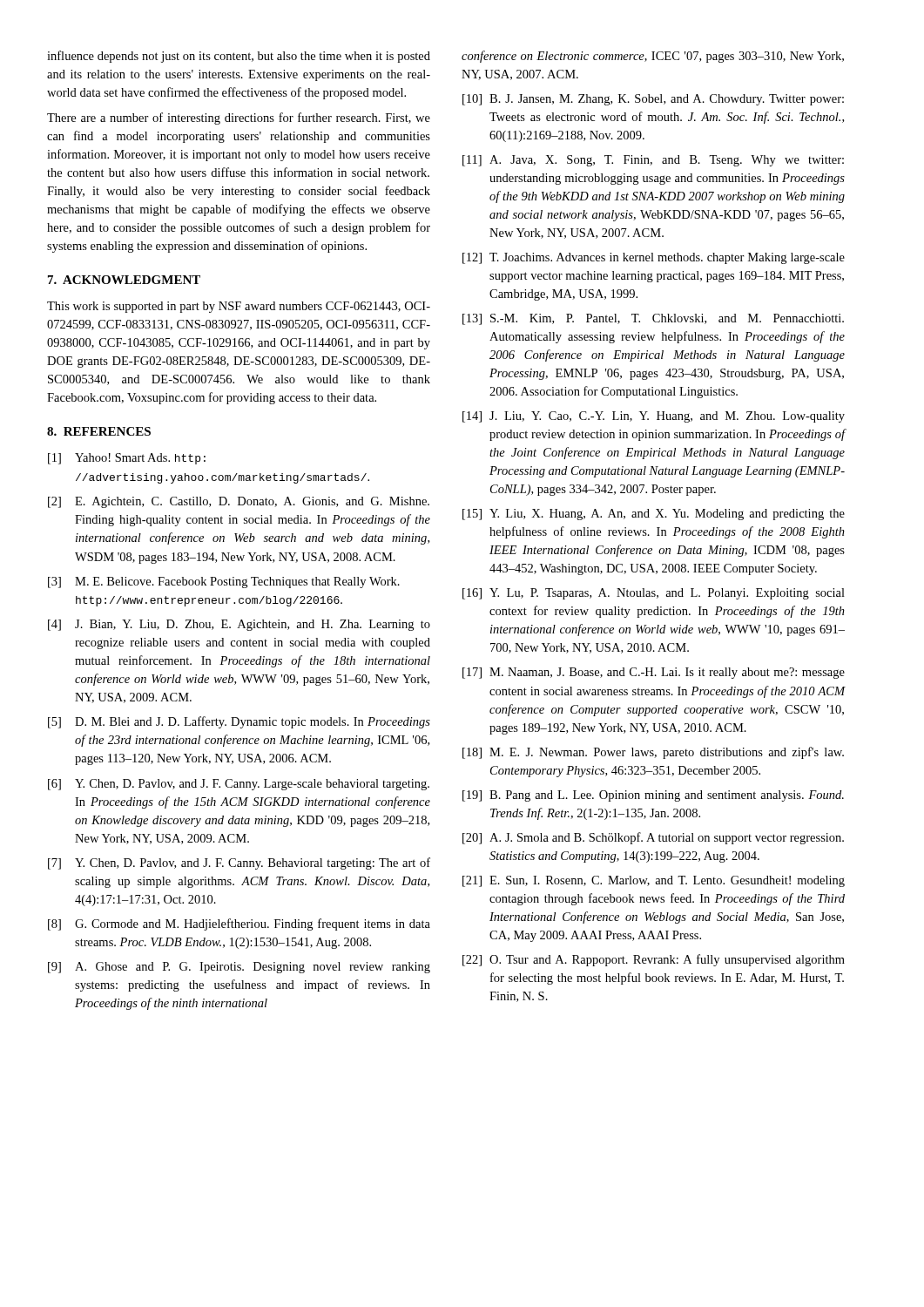Locate the block starting "[17] M. Naaman, J. Boase, and C.-H."

(653, 700)
